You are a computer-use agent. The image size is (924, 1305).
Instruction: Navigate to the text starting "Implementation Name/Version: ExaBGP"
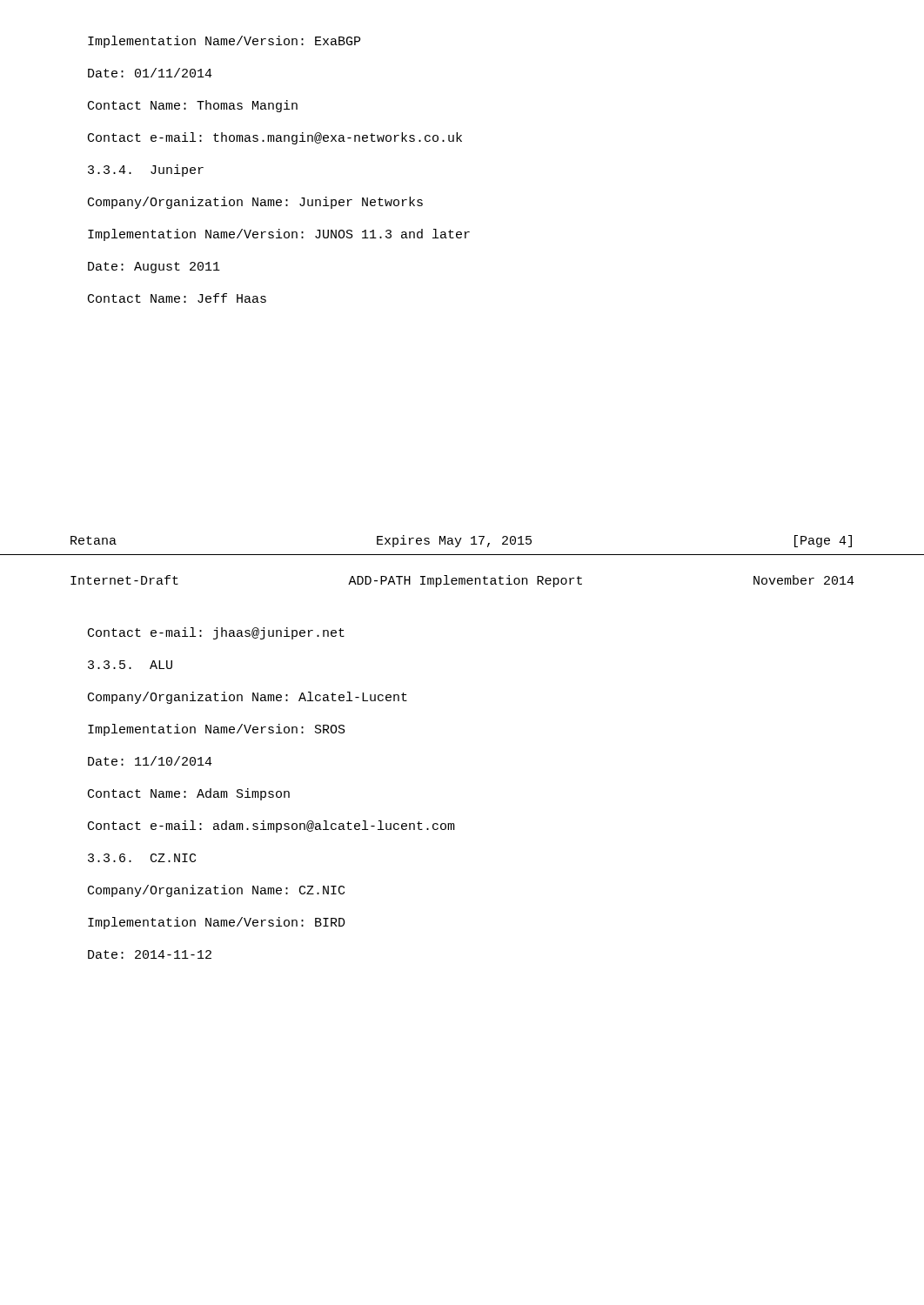pos(224,42)
